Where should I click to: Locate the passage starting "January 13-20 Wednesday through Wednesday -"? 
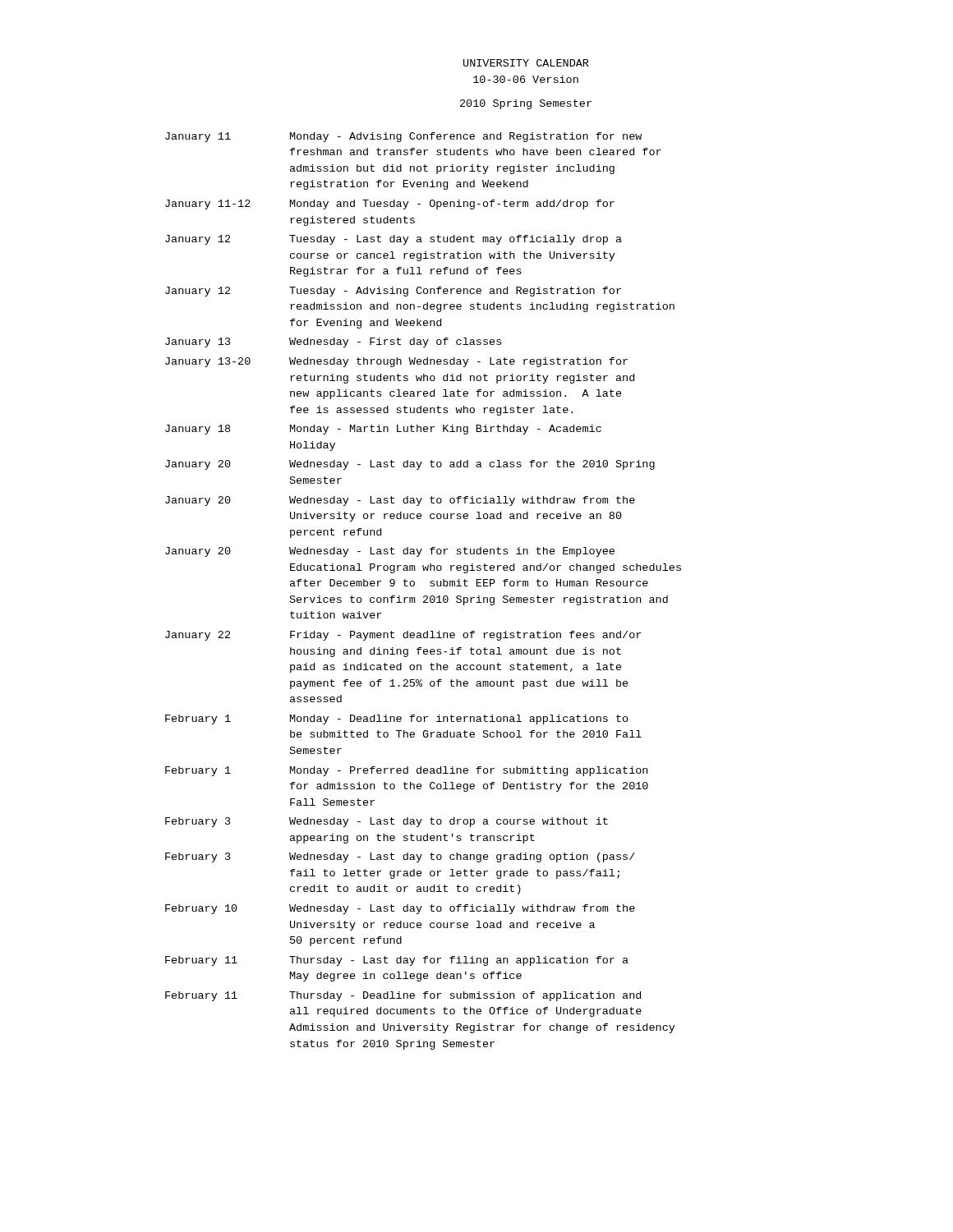pos(526,386)
